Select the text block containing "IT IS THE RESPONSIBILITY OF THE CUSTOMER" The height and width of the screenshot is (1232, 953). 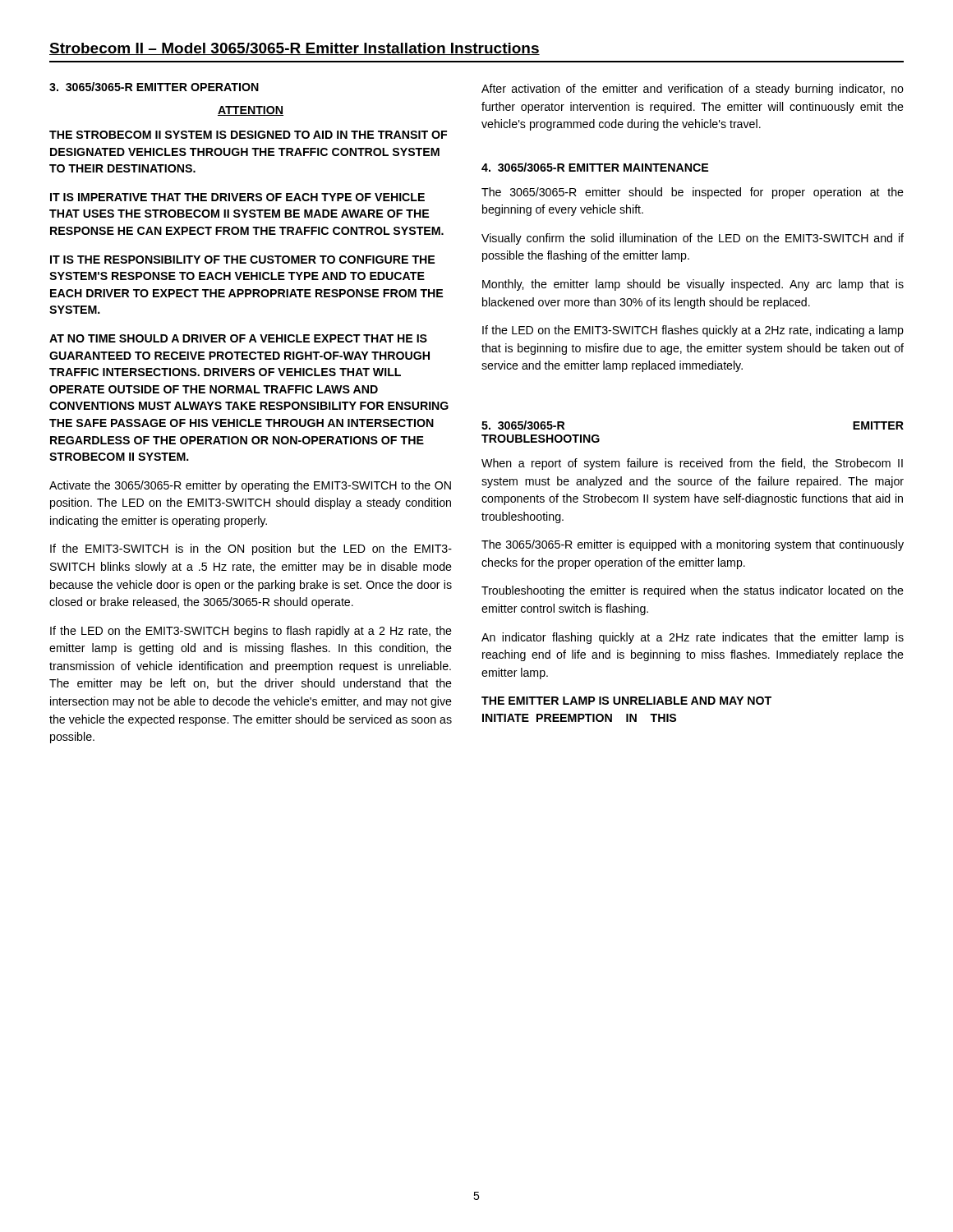[x=246, y=285]
